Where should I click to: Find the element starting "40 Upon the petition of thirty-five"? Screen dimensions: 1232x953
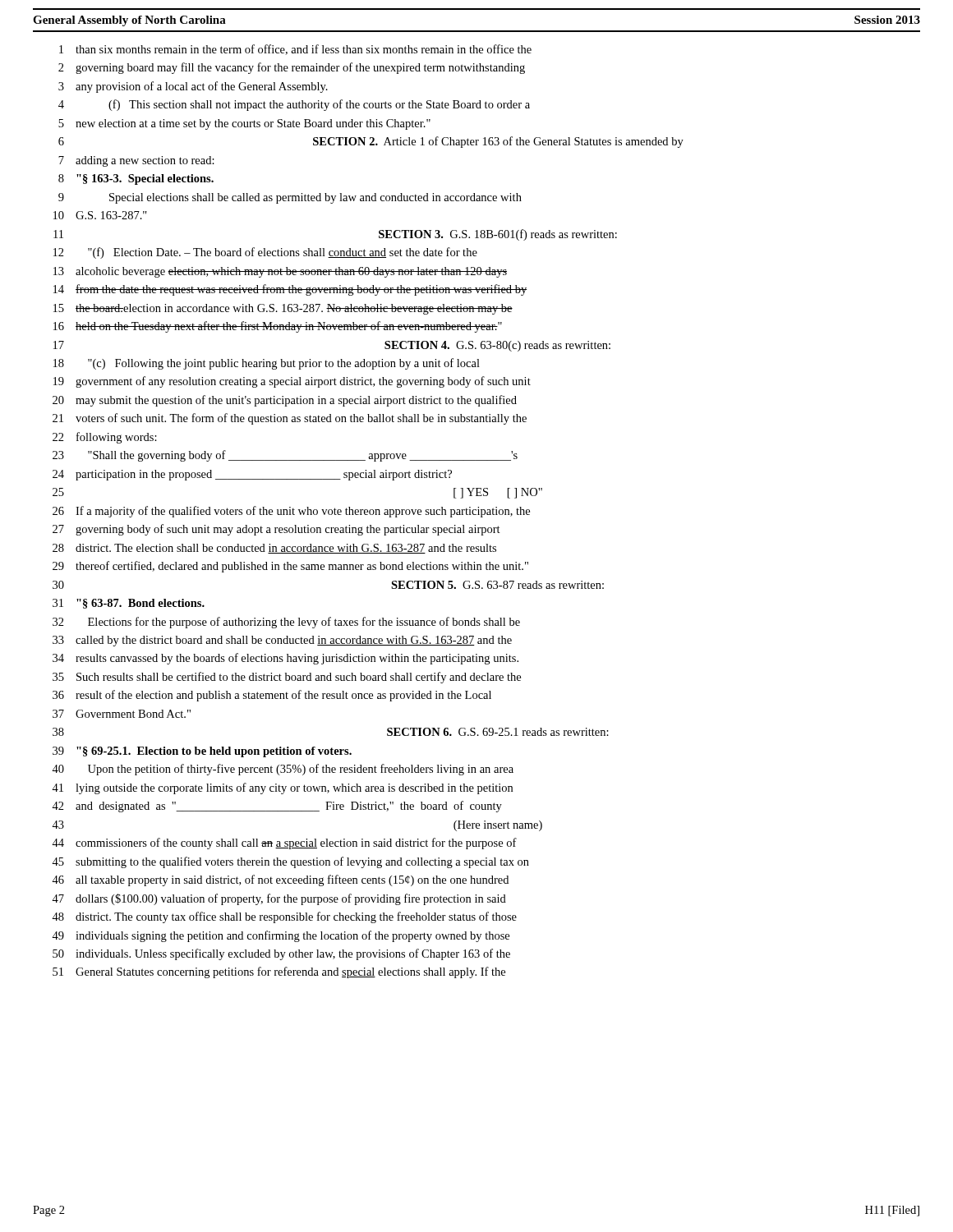coord(476,871)
